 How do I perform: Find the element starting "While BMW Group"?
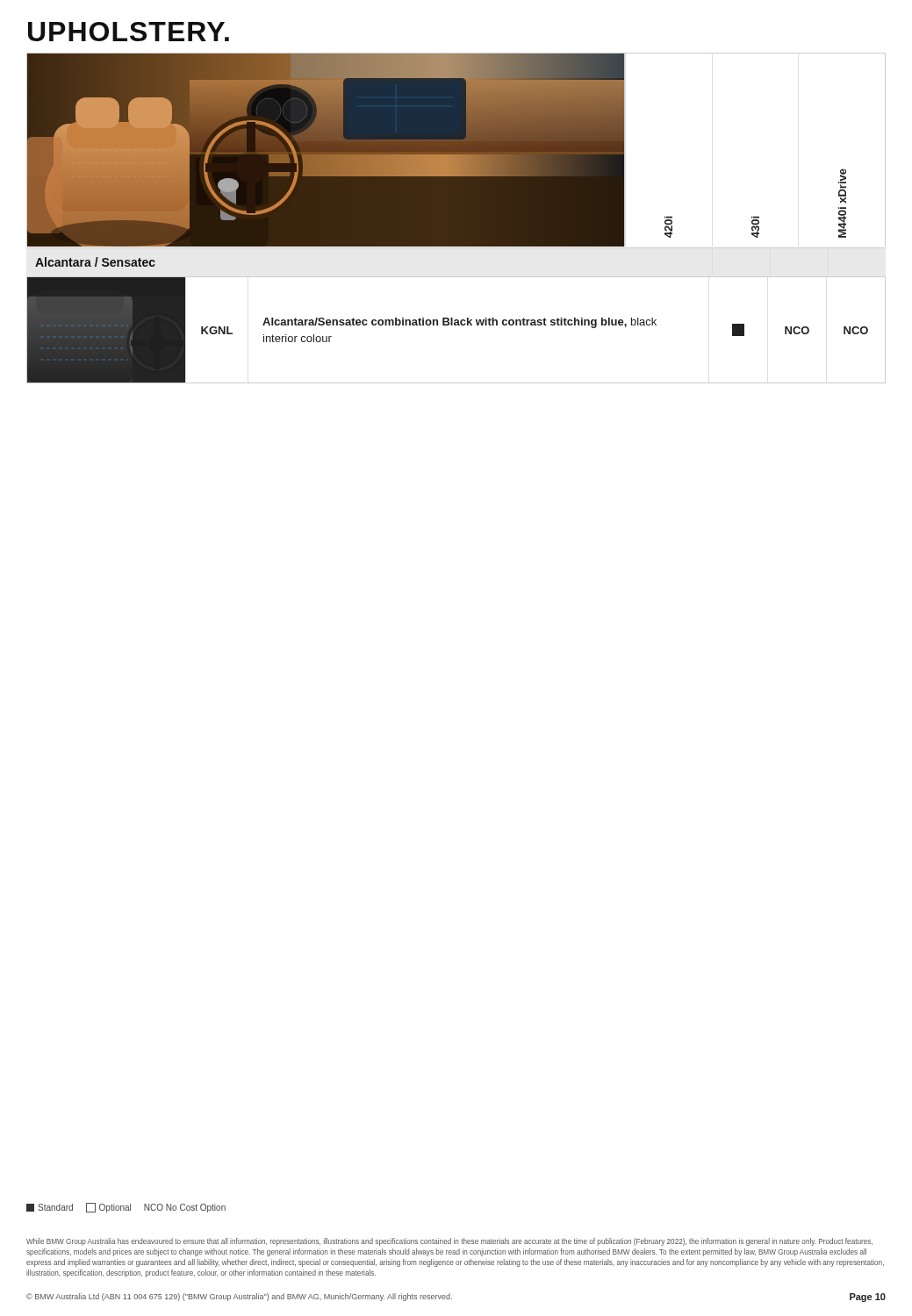455,1258
